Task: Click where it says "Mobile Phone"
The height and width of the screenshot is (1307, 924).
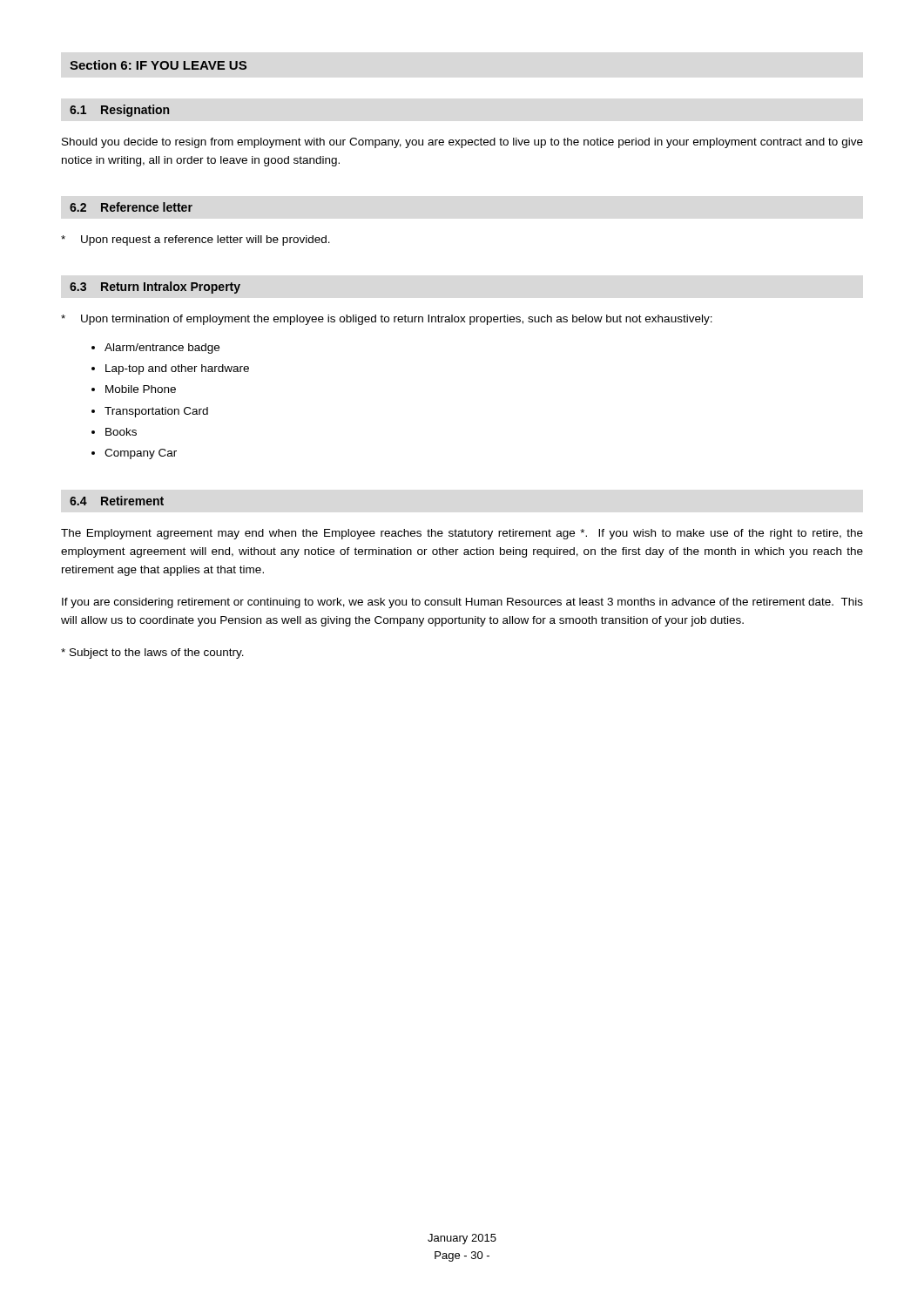Action: point(140,389)
